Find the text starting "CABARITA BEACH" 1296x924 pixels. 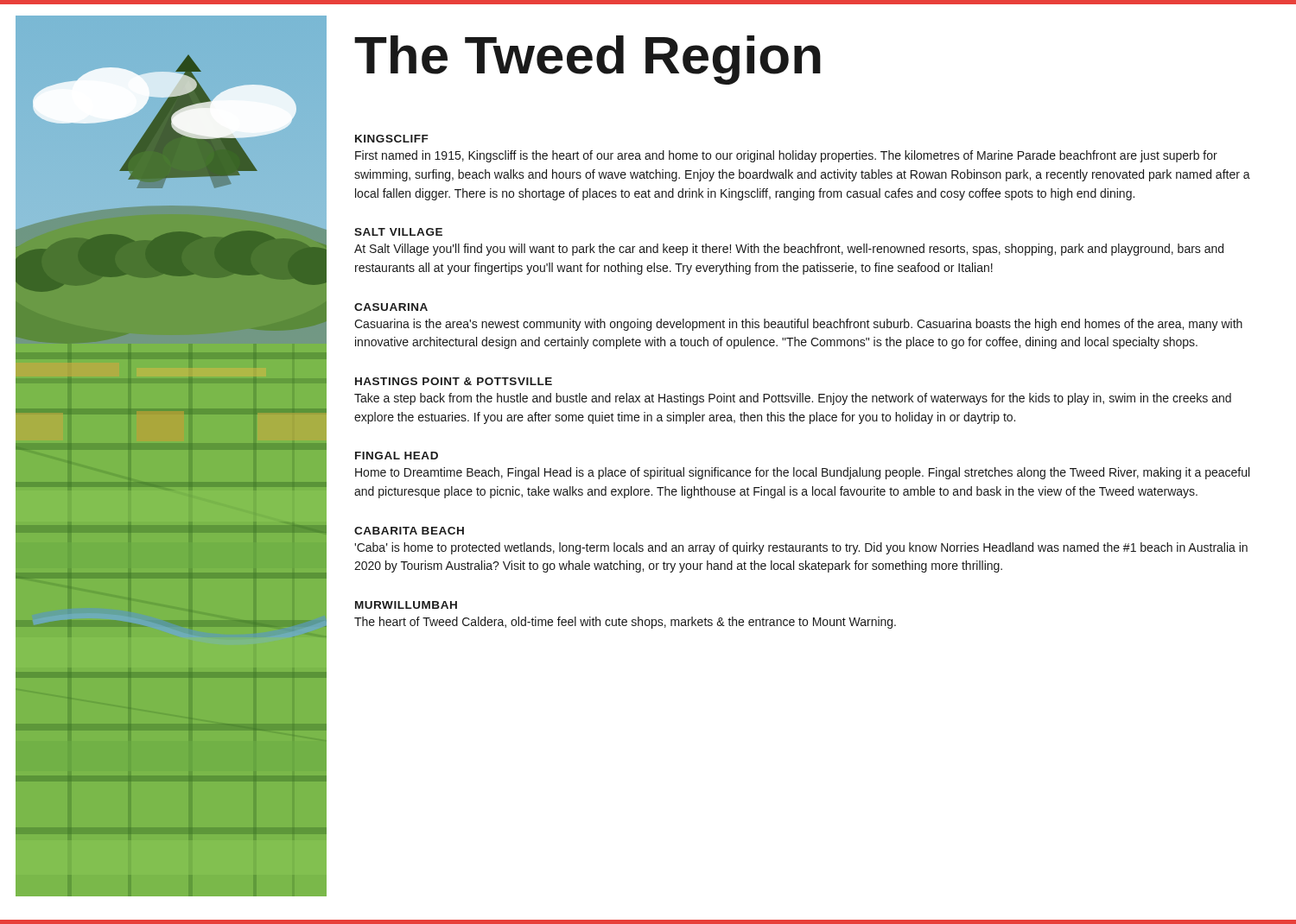[410, 530]
